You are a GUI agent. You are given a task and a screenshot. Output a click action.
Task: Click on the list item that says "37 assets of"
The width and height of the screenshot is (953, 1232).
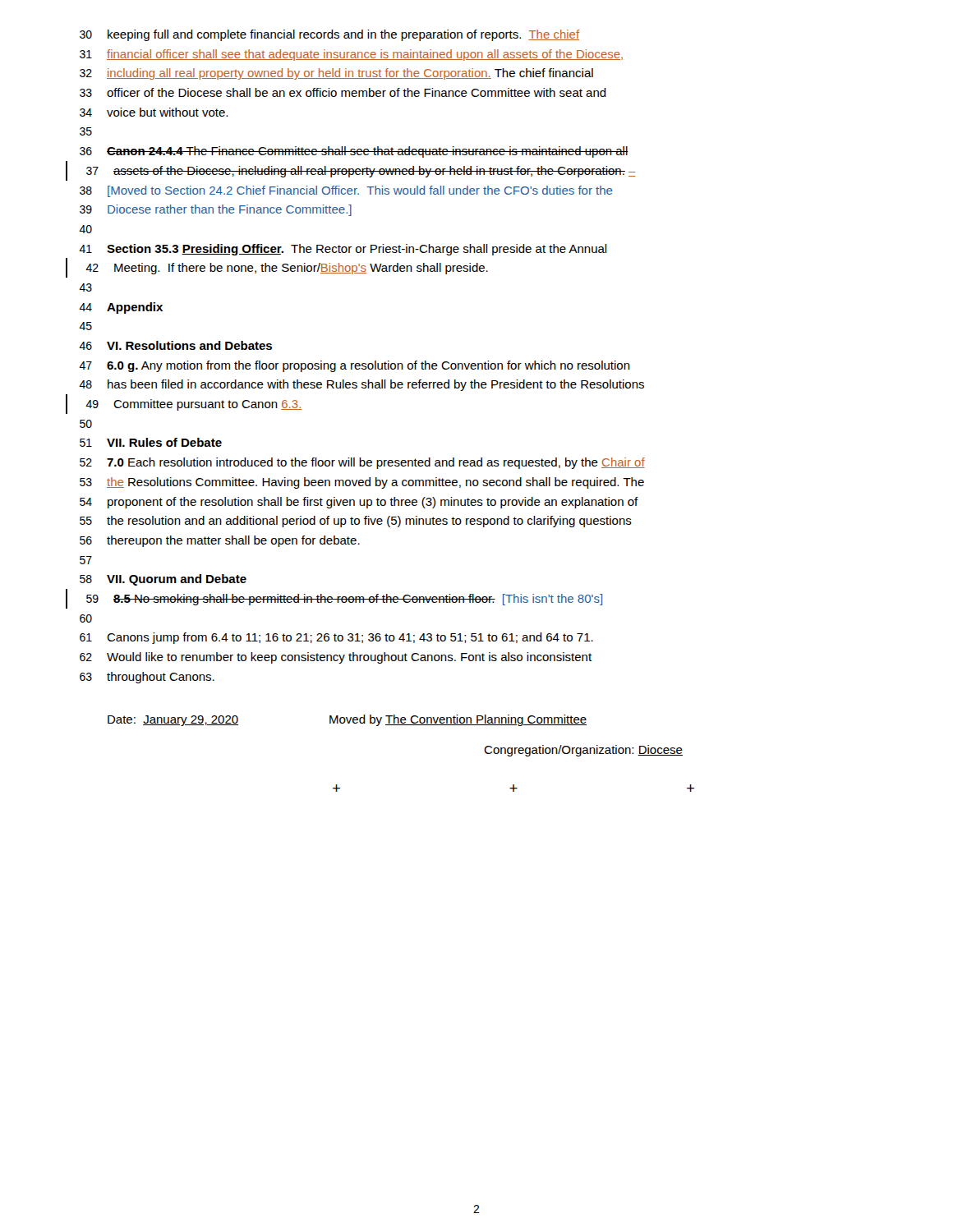tap(484, 171)
